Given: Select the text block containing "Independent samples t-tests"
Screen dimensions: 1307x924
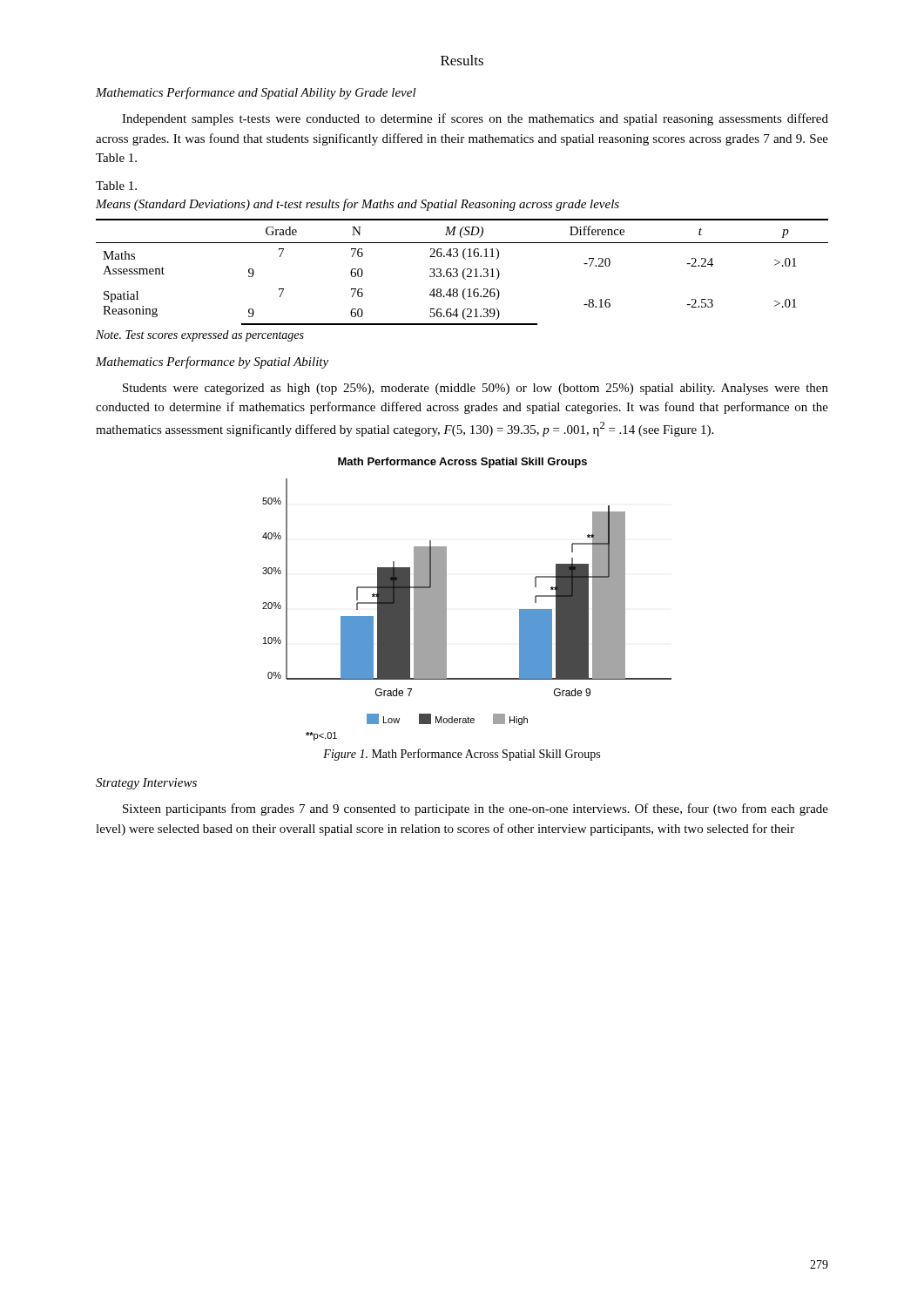Looking at the screenshot, I should click(x=462, y=138).
